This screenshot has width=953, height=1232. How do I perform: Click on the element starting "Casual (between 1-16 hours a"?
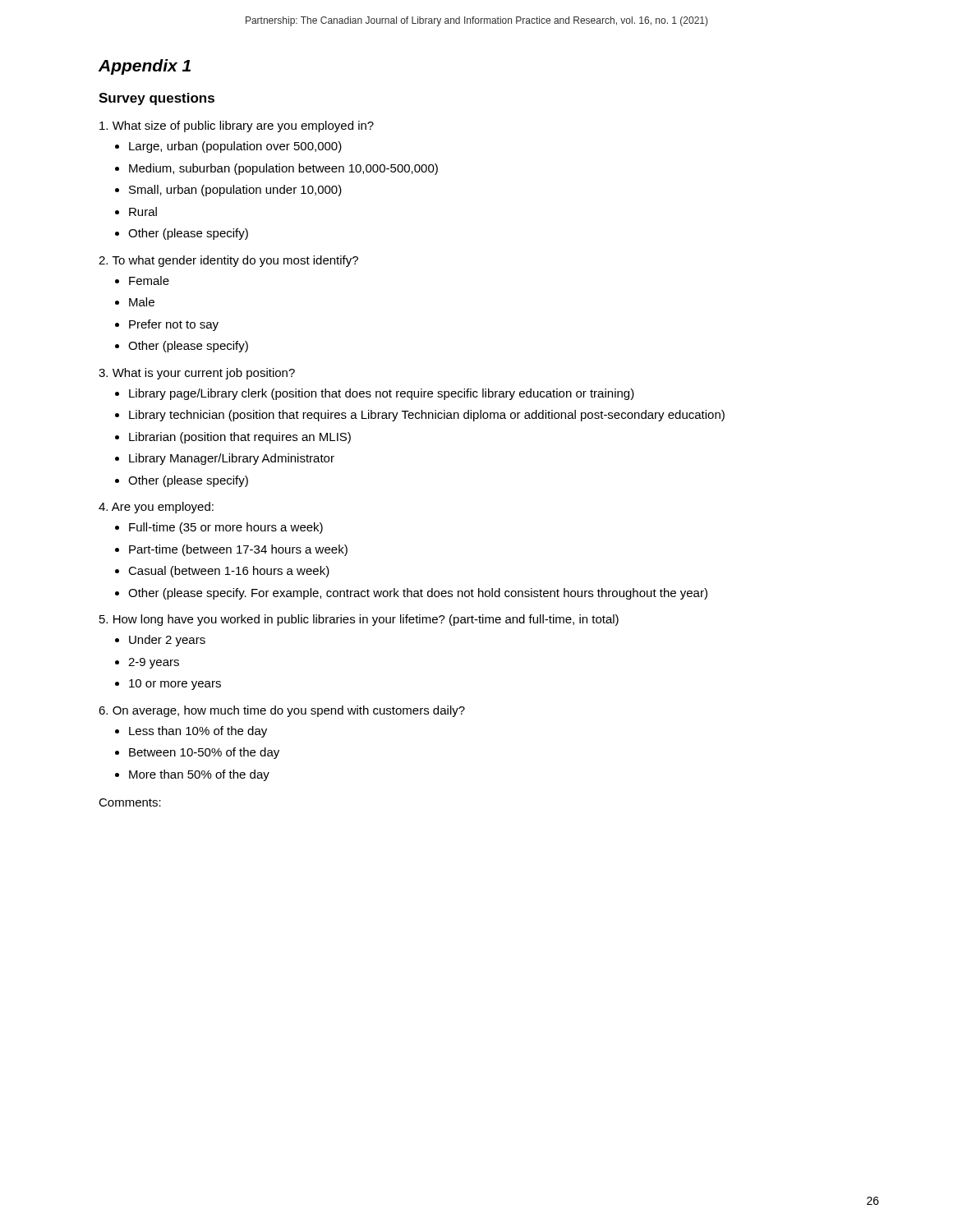229,570
